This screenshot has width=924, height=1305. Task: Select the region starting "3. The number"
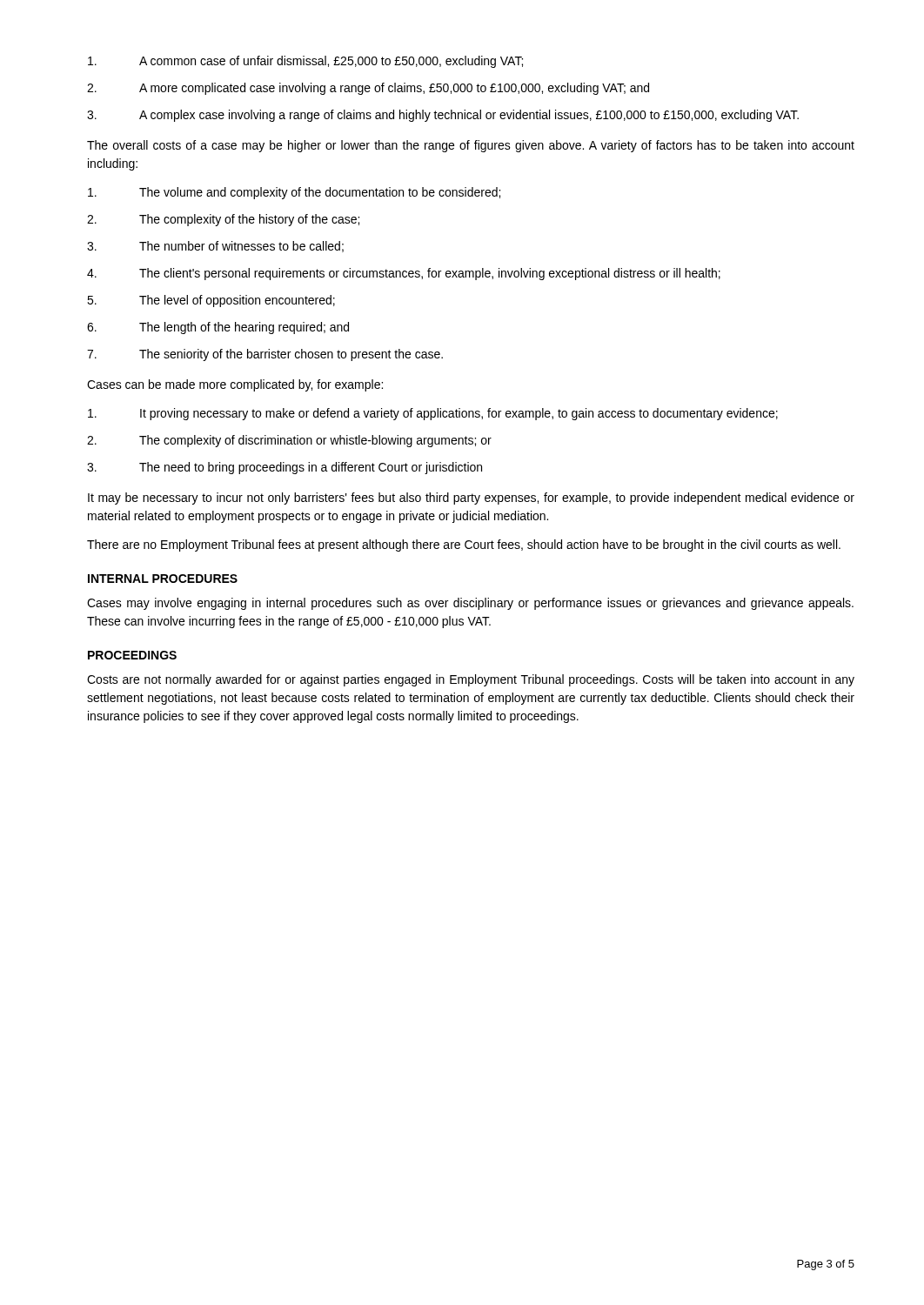215,247
